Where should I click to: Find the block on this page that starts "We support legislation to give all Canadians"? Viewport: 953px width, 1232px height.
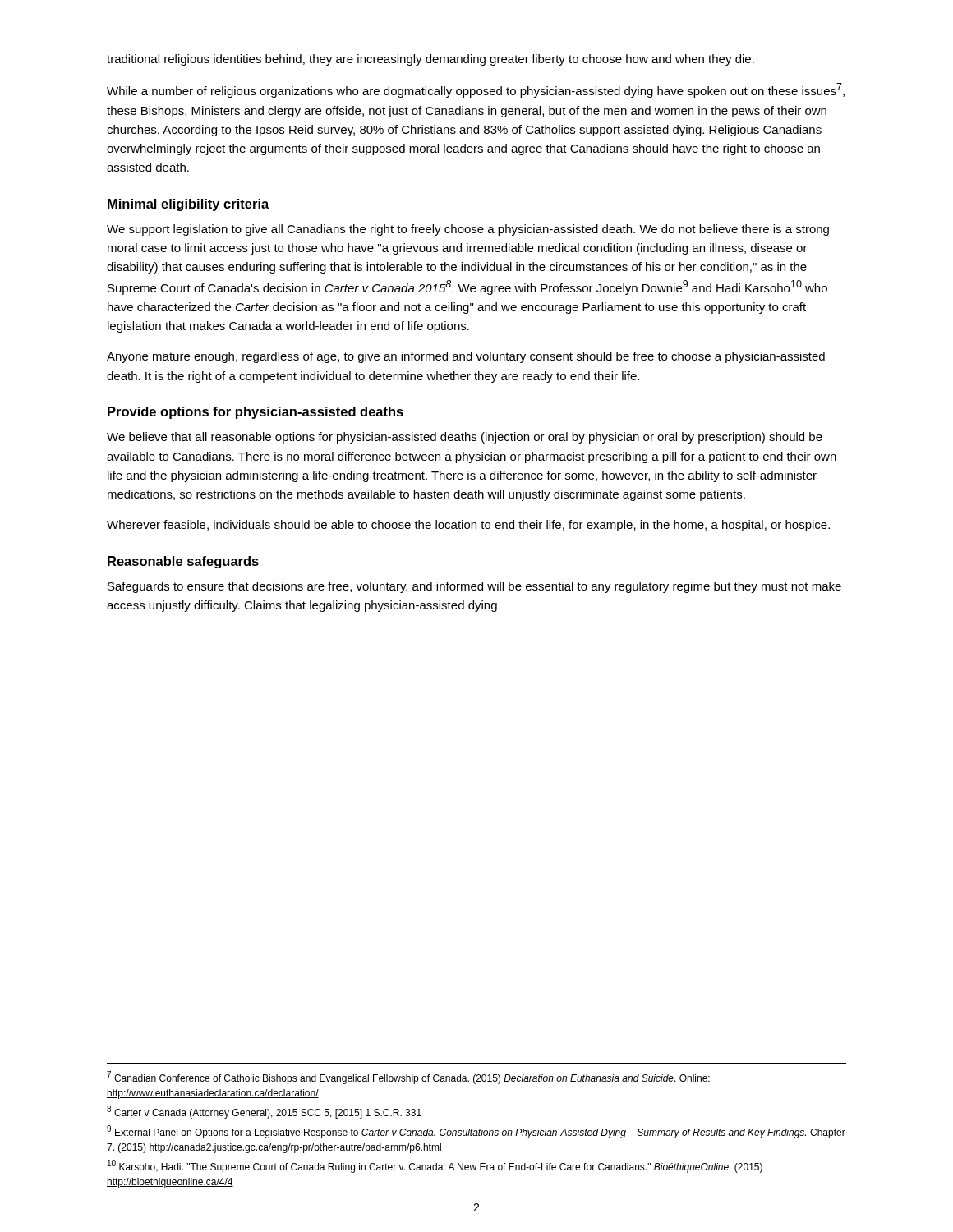468,277
